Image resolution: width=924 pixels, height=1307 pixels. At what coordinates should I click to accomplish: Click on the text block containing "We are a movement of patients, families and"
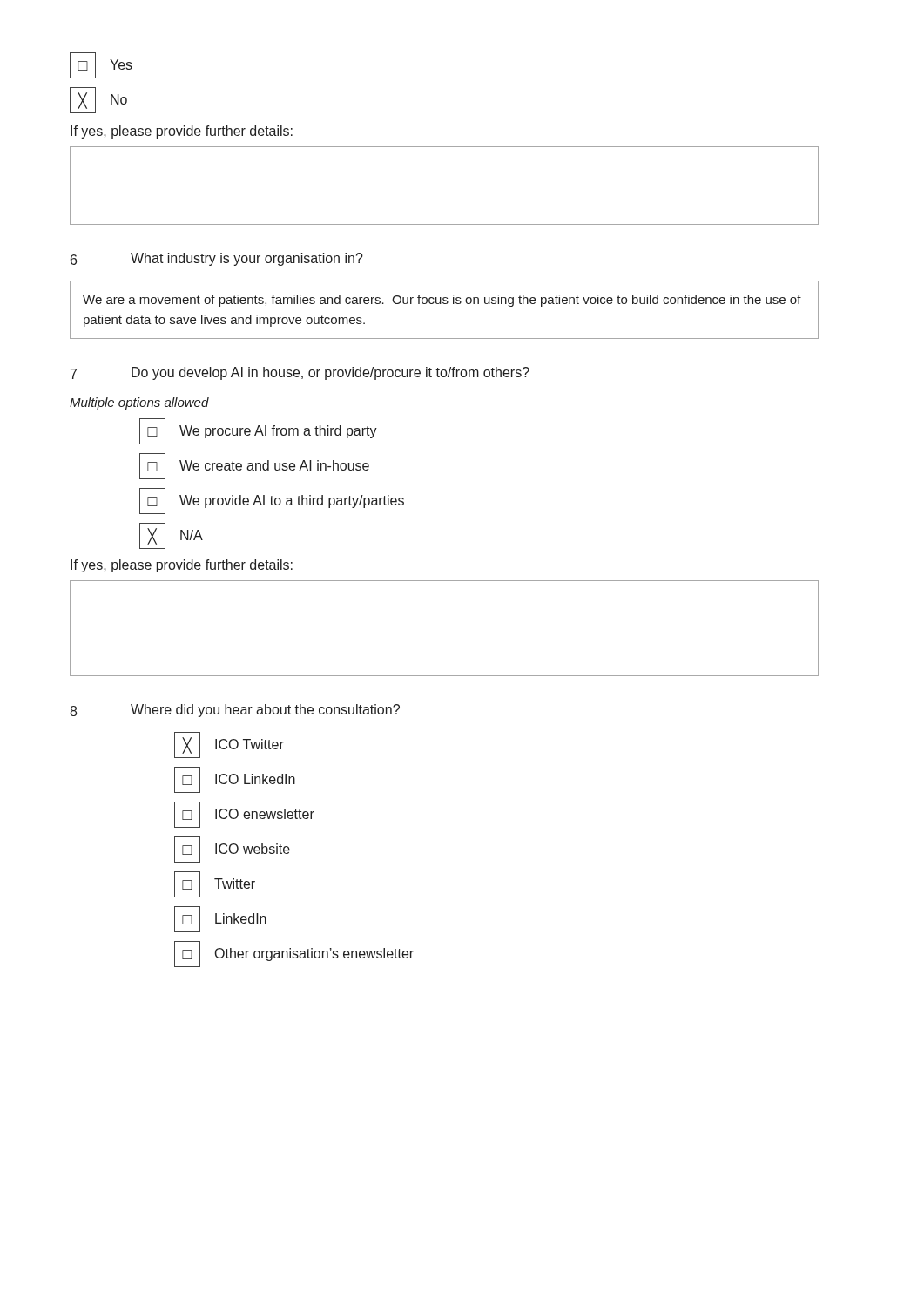(x=442, y=309)
